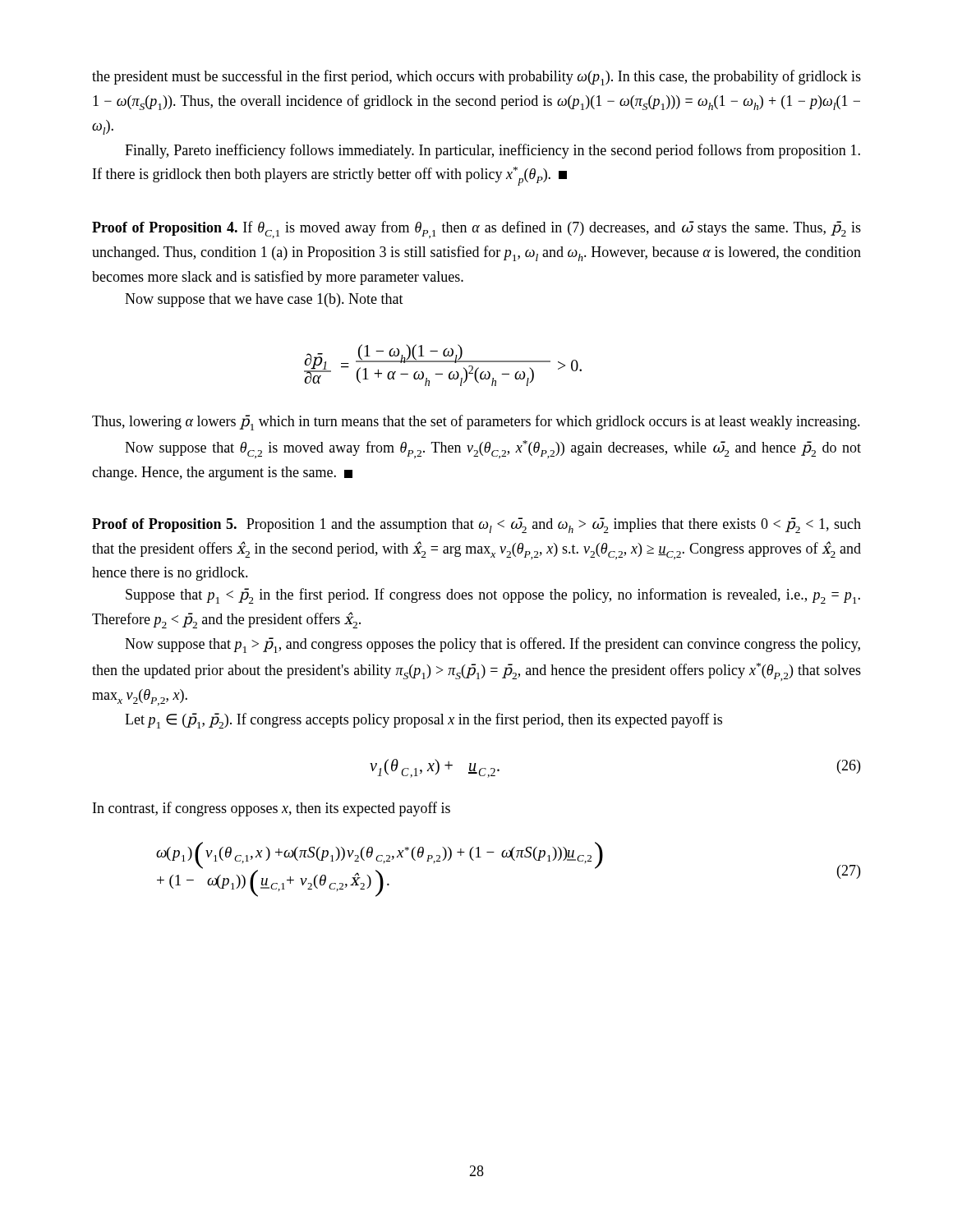Image resolution: width=953 pixels, height=1232 pixels.
Task: Find the text block with the text "Now suppose that we have case 1(b). Note"
Action: (x=264, y=300)
